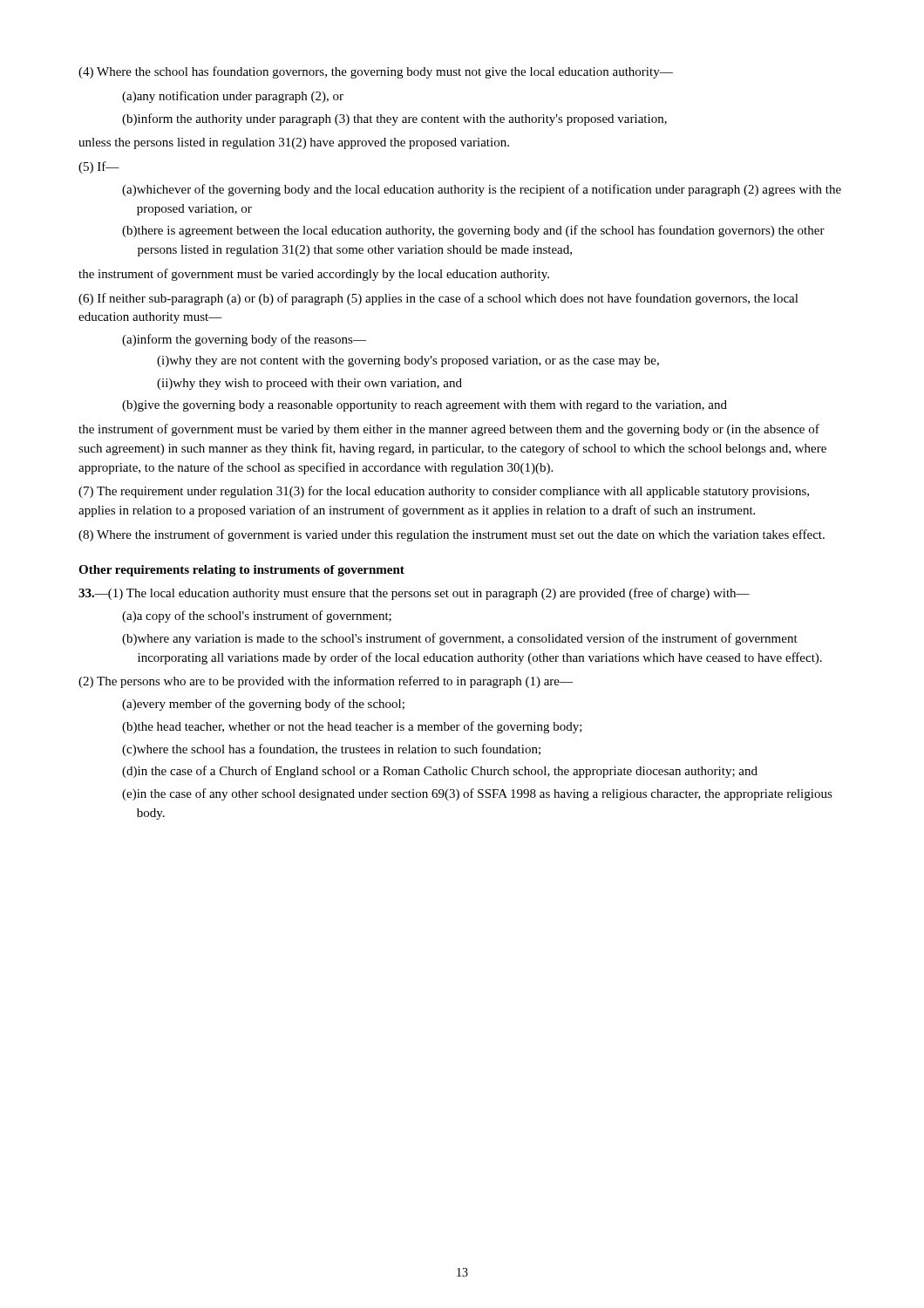Click on the list item that reads "(a) a copy of the school's"
Screen dimensions: 1308x924
pos(257,617)
